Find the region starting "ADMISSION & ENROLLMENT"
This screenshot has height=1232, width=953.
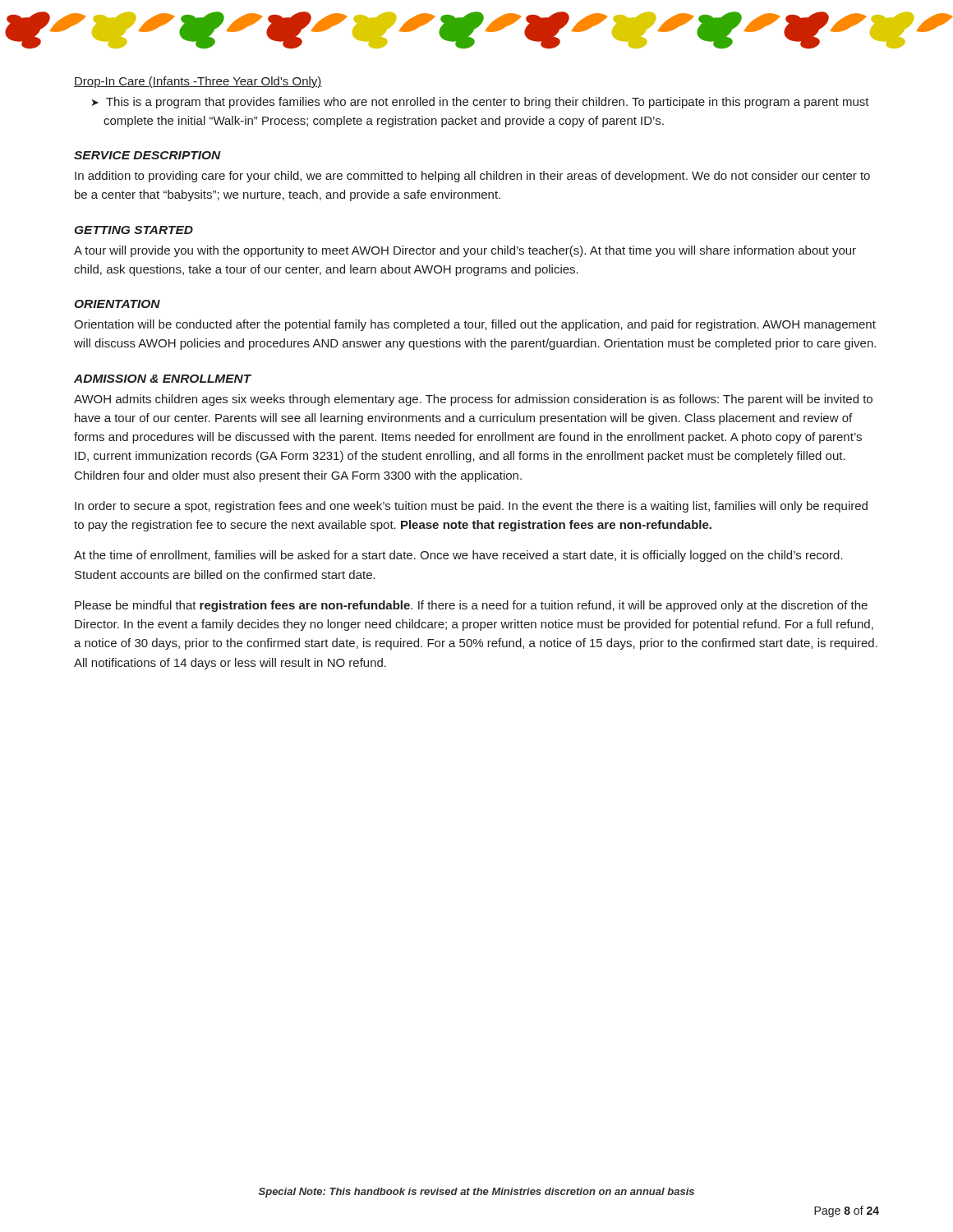point(162,378)
